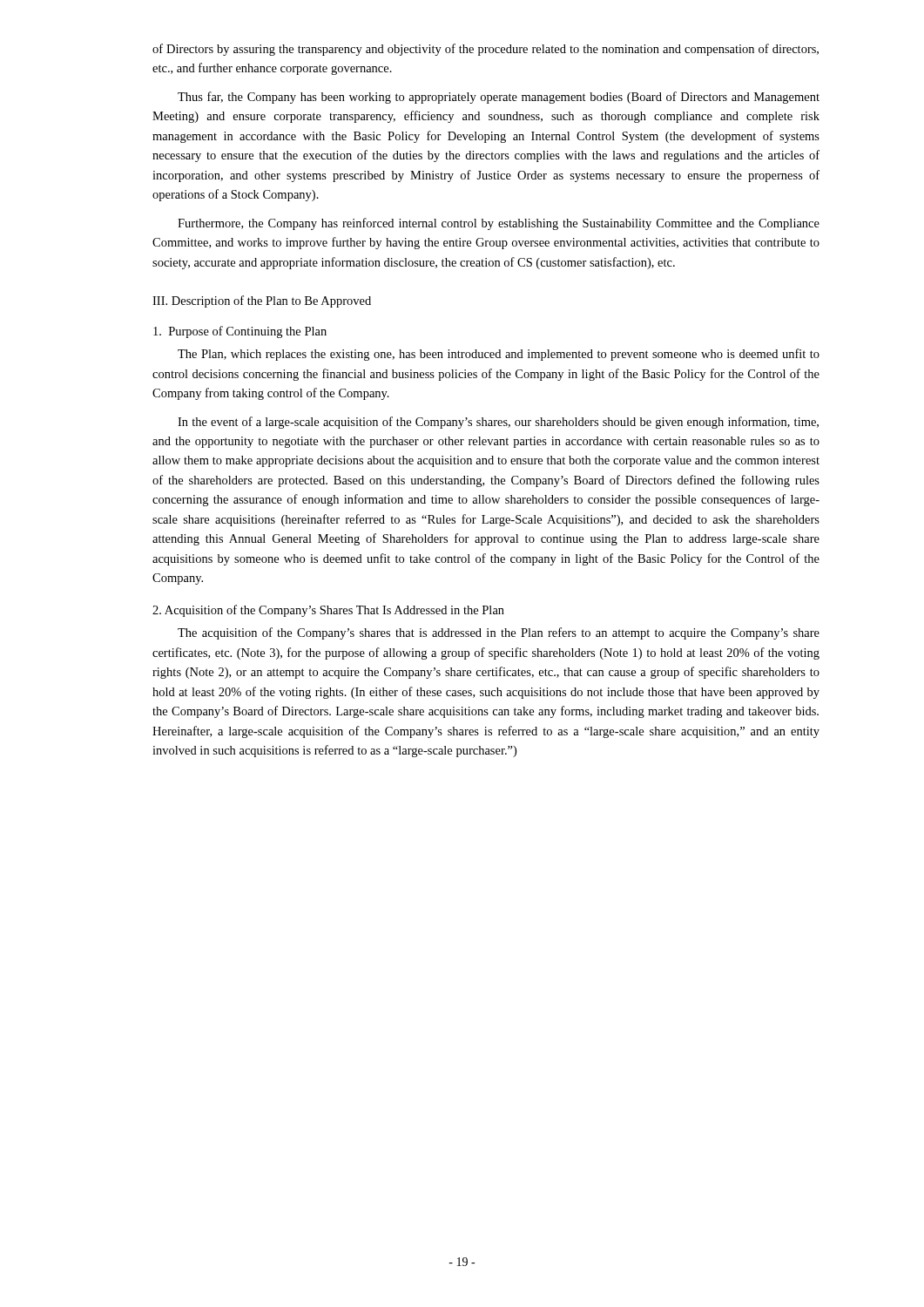Click on the text block that reads "In the event of a large-scale"
924x1307 pixels.
tap(486, 500)
